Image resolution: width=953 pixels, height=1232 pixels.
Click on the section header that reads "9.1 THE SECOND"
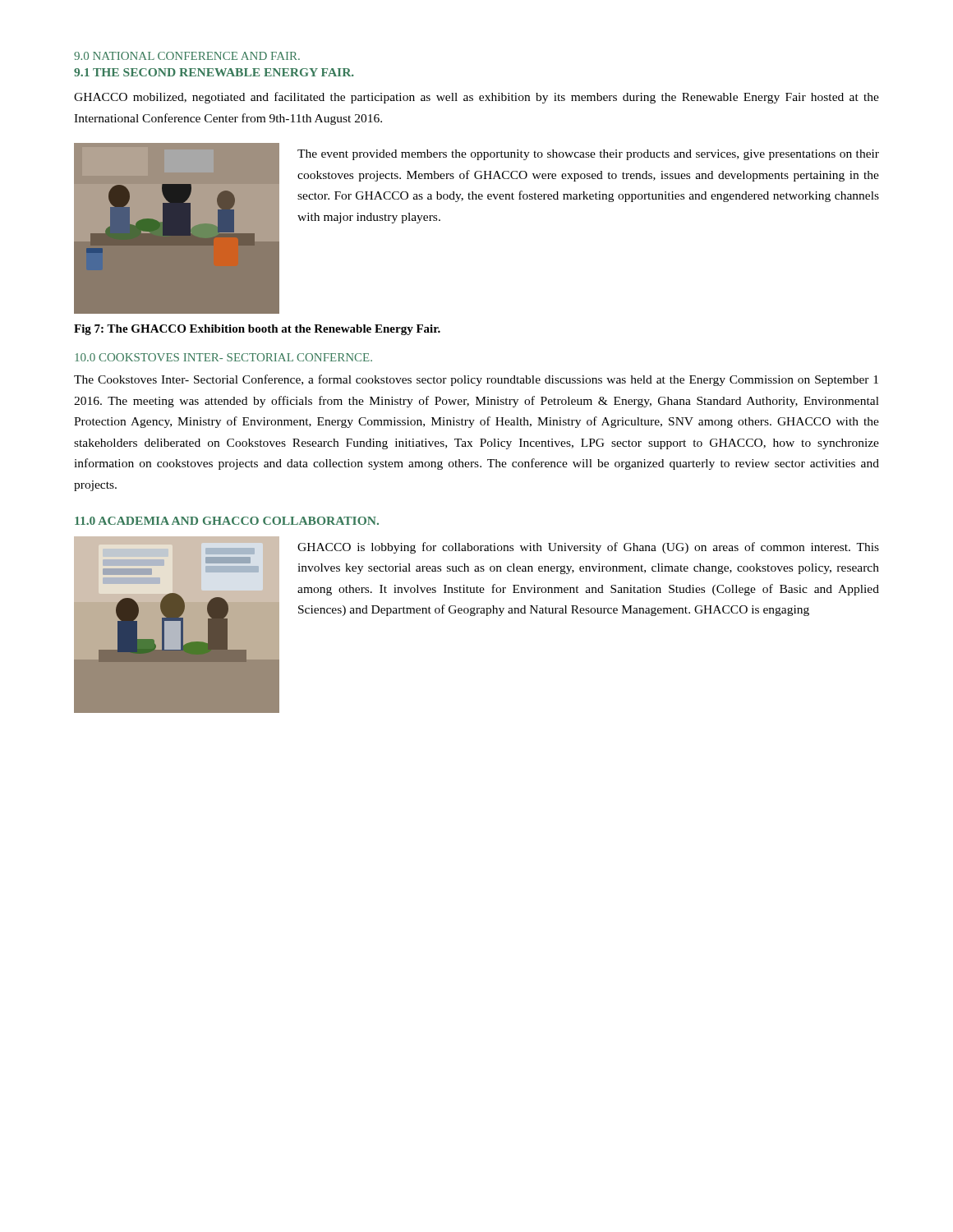[214, 72]
